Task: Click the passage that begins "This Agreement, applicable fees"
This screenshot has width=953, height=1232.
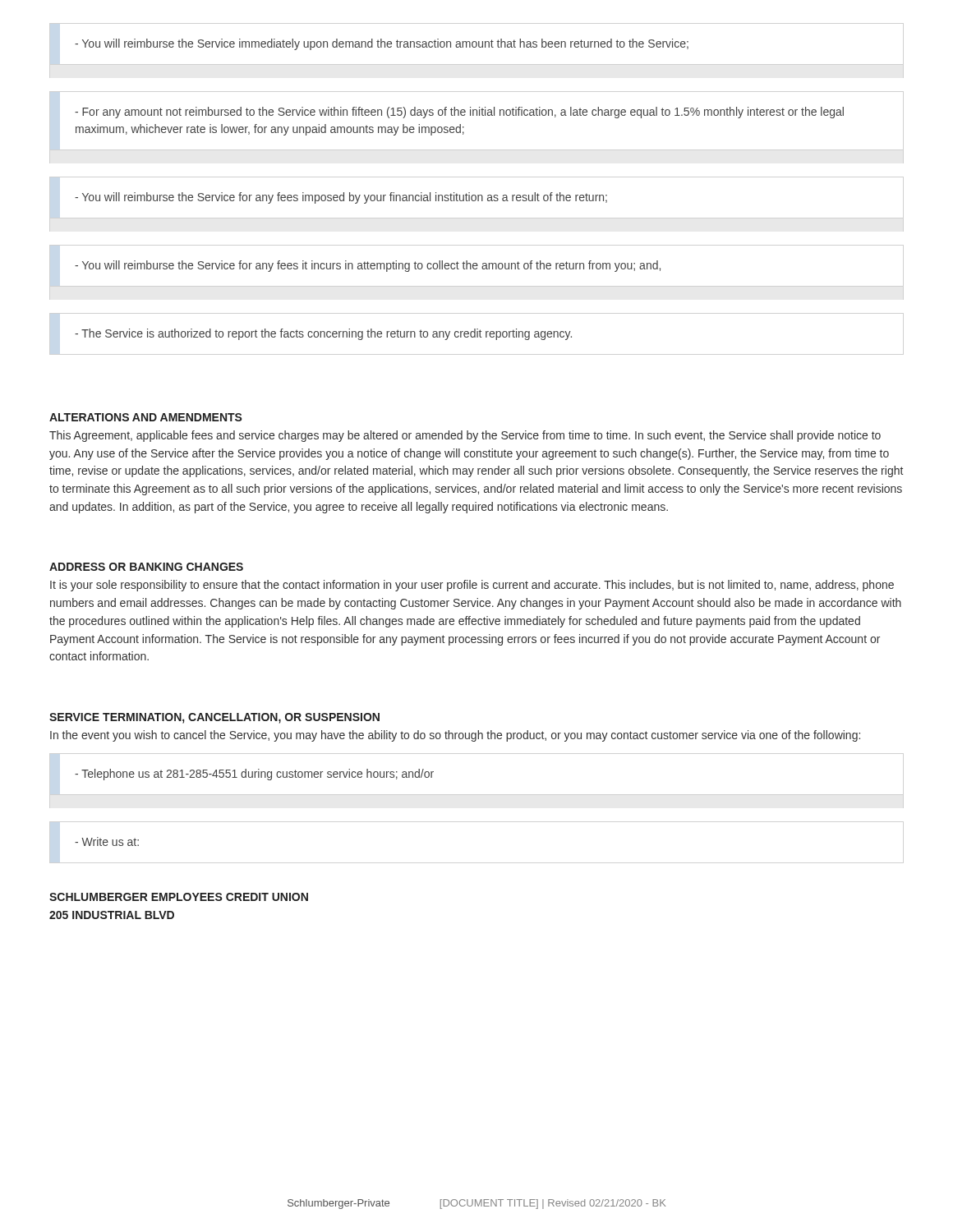Action: (x=476, y=471)
